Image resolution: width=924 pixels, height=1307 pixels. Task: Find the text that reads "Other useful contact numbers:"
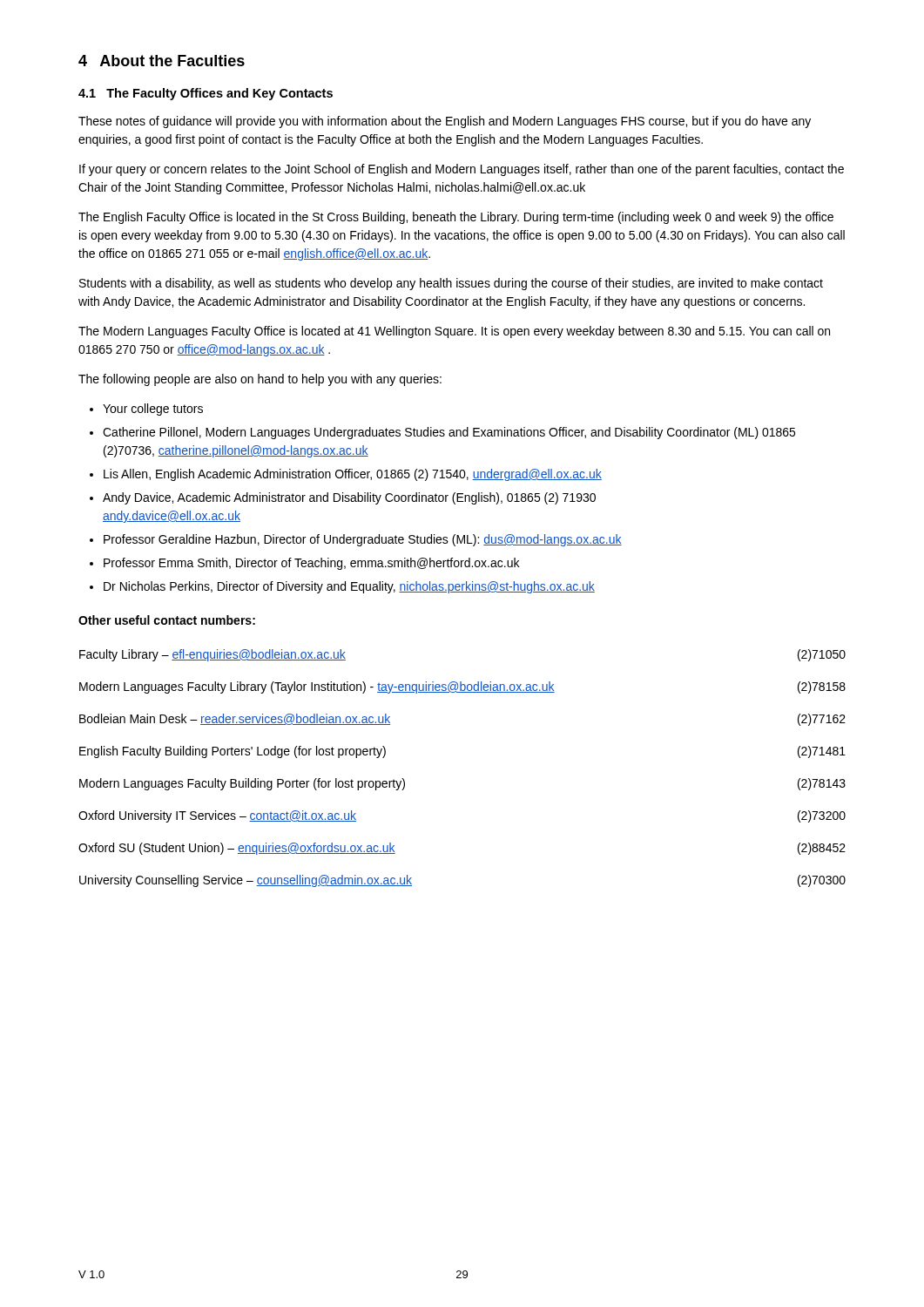tap(167, 620)
